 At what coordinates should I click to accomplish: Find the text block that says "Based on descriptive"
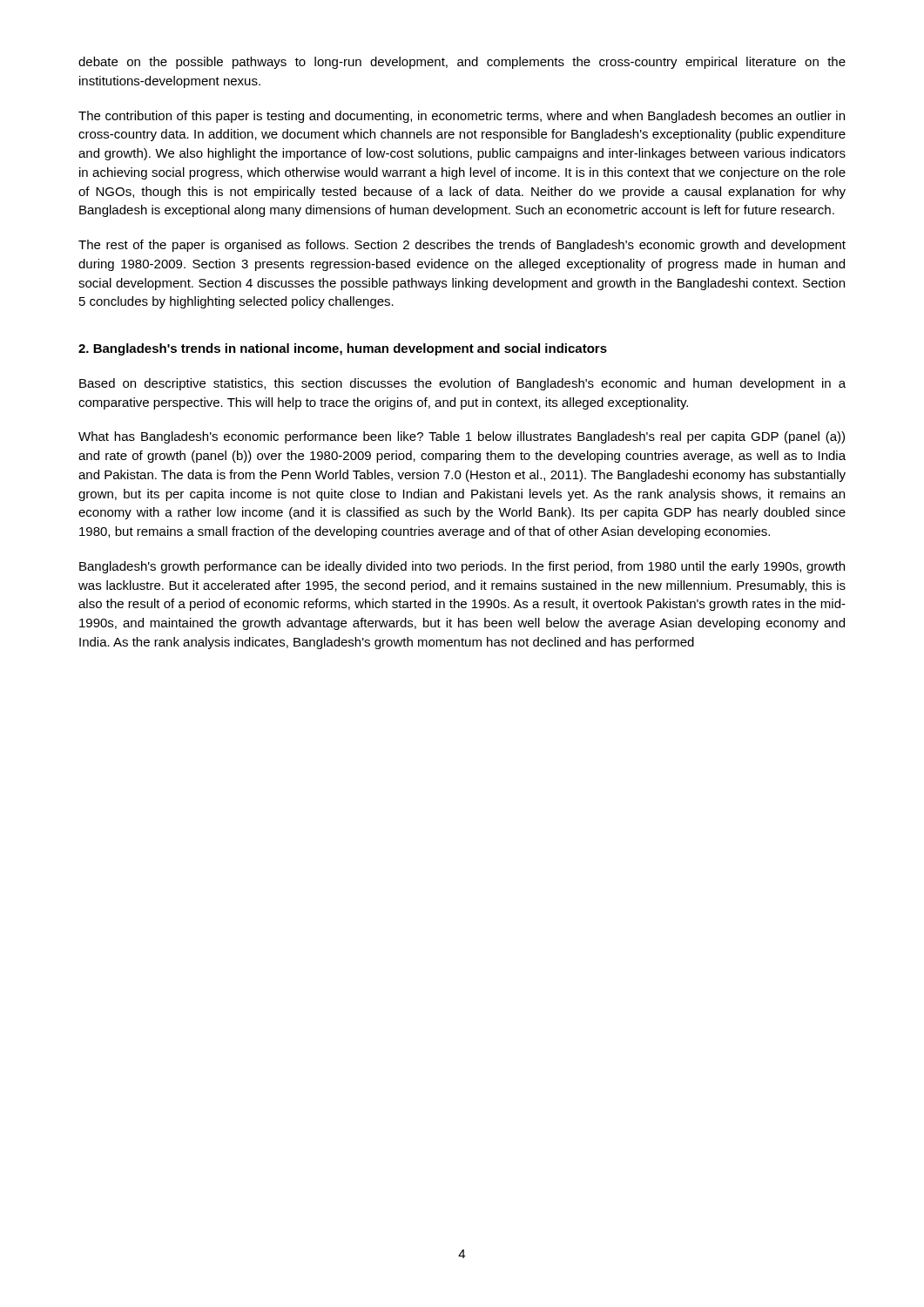pos(462,392)
